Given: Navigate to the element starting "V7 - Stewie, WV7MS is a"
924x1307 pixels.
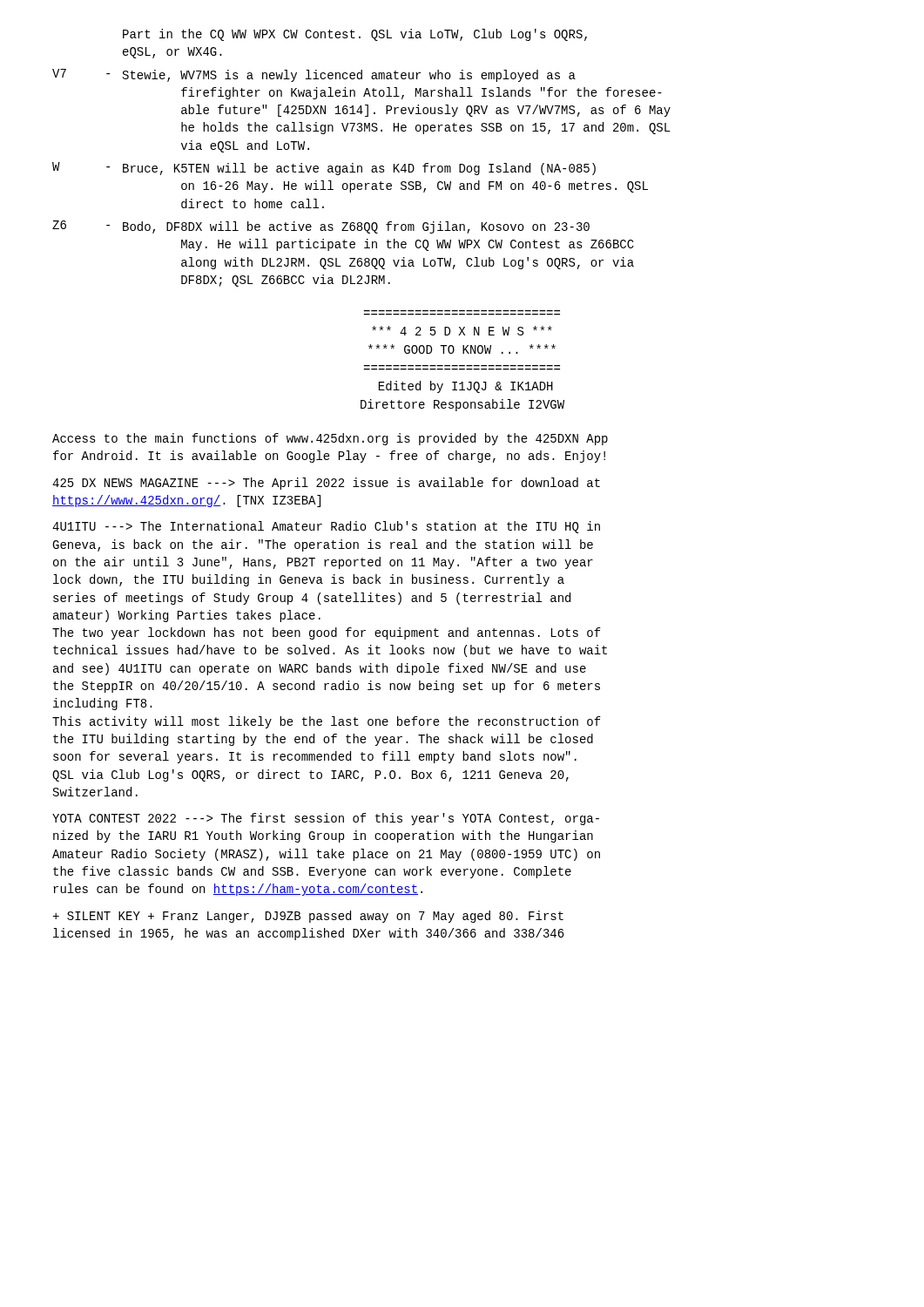Looking at the screenshot, I should tap(361, 111).
